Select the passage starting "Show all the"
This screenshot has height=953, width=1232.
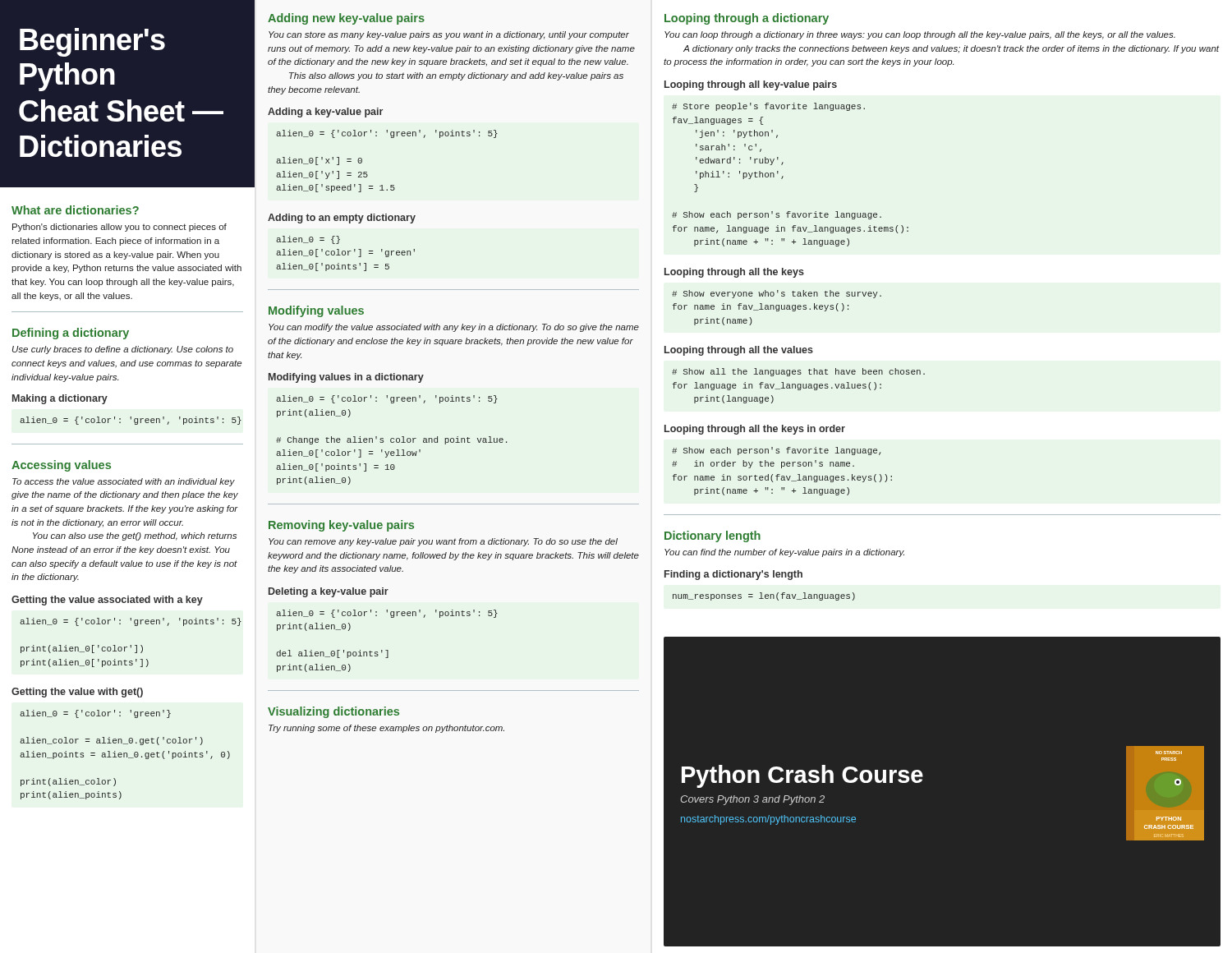(799, 386)
